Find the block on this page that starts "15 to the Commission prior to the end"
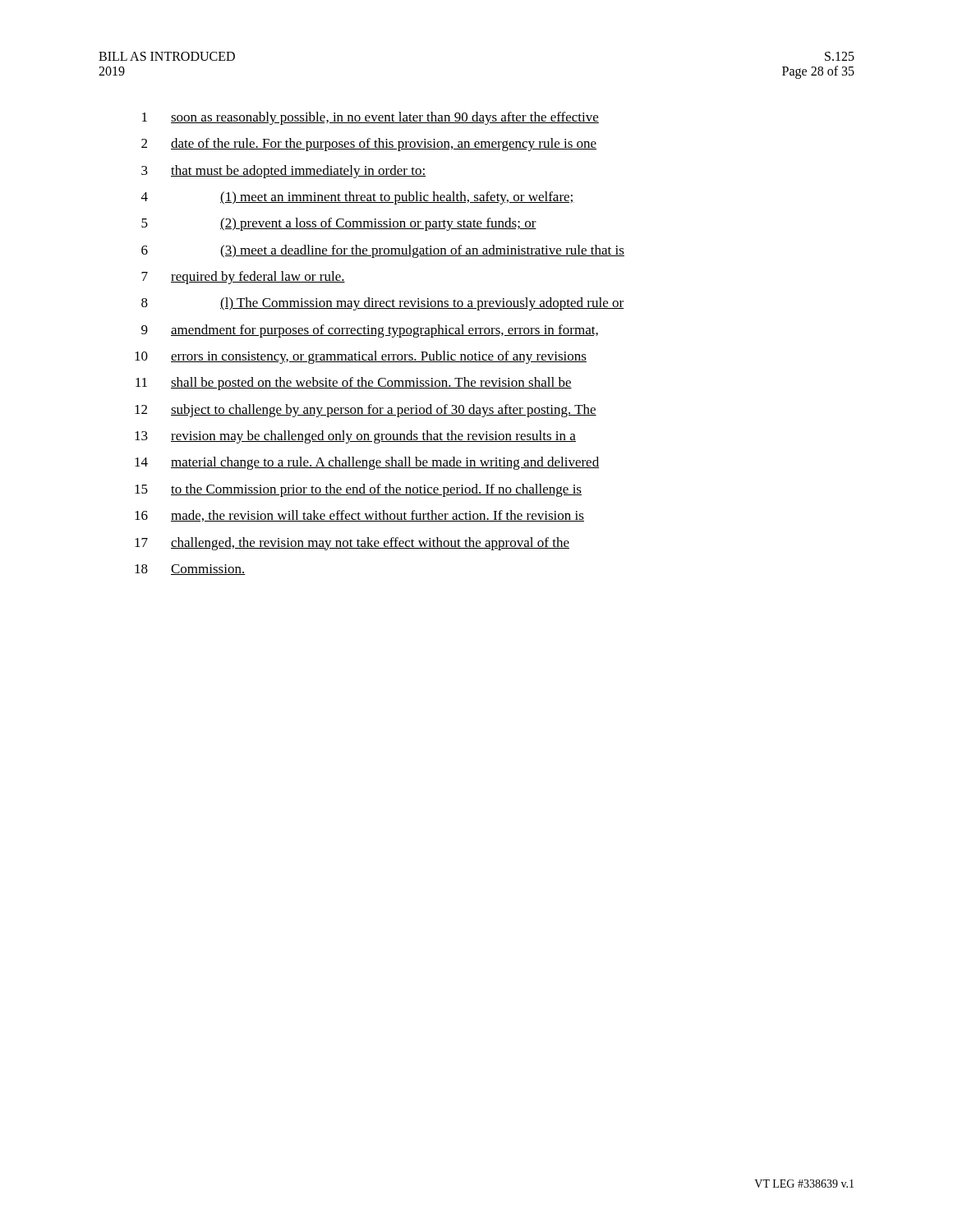Screen dimensions: 1232x953 click(x=476, y=489)
